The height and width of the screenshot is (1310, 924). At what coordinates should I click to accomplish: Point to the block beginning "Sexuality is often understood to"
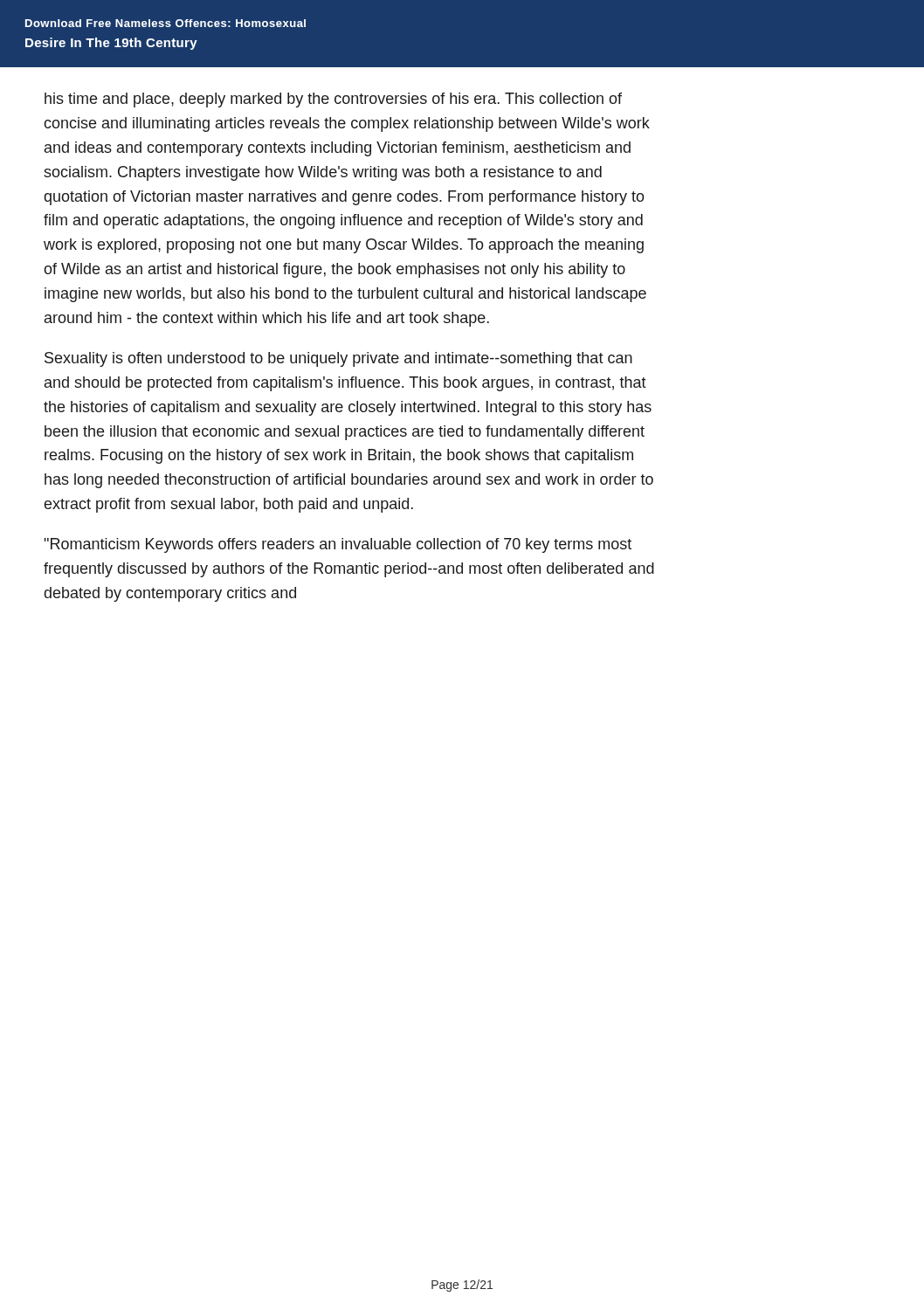point(349,431)
